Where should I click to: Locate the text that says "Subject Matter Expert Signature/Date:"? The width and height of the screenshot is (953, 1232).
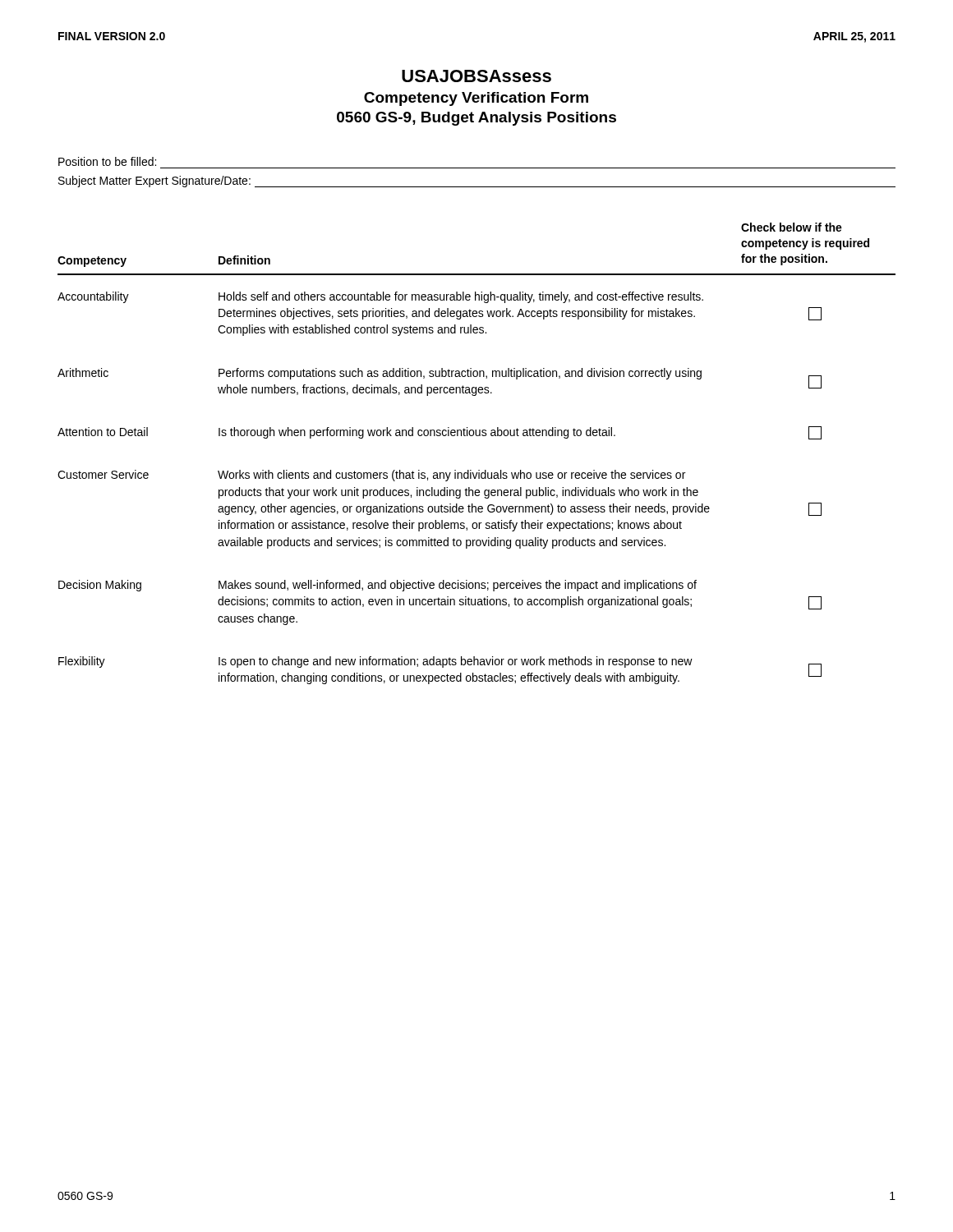click(476, 180)
